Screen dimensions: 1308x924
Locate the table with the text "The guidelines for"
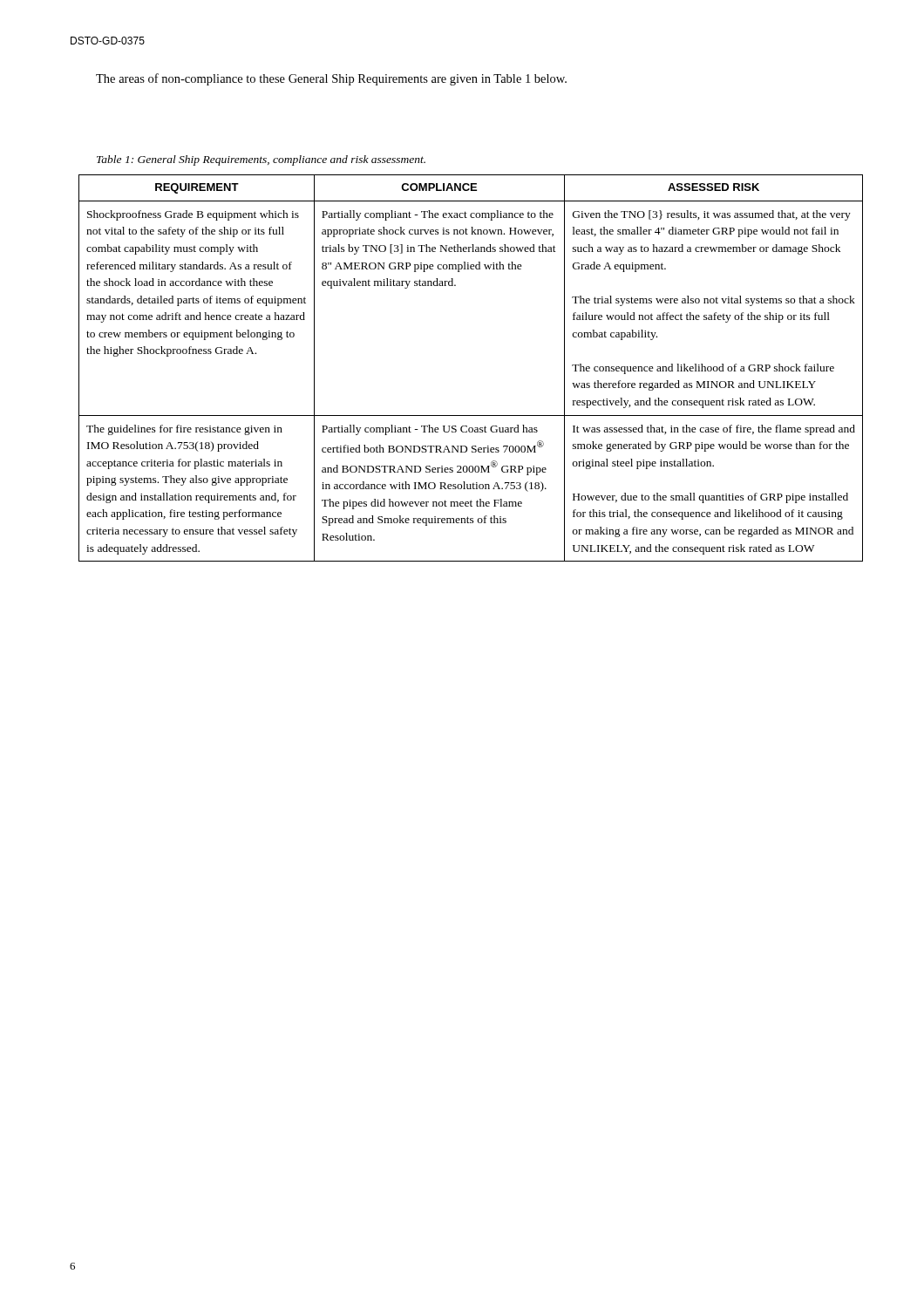click(471, 368)
